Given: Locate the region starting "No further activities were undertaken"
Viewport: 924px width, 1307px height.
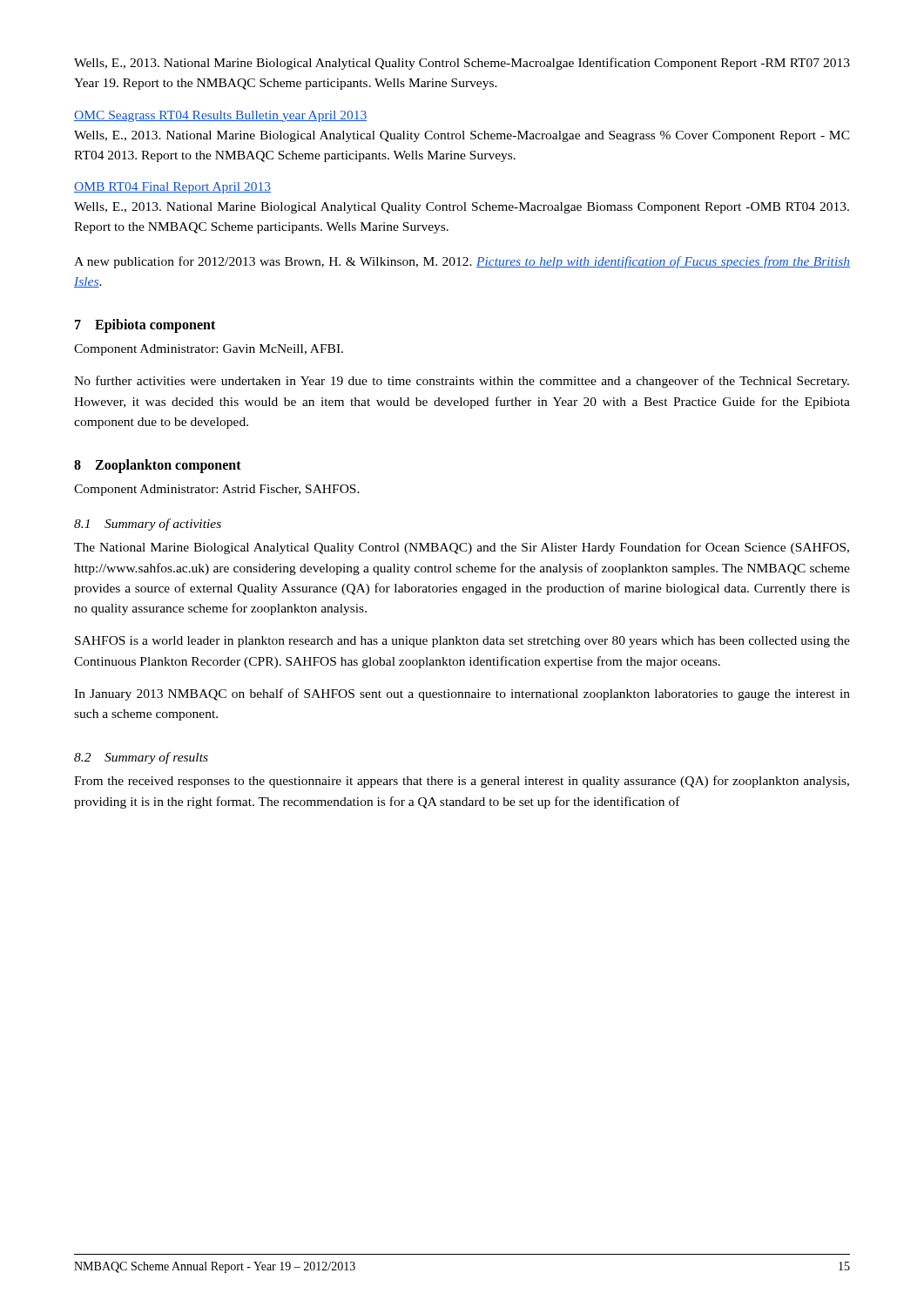Looking at the screenshot, I should pos(462,401).
